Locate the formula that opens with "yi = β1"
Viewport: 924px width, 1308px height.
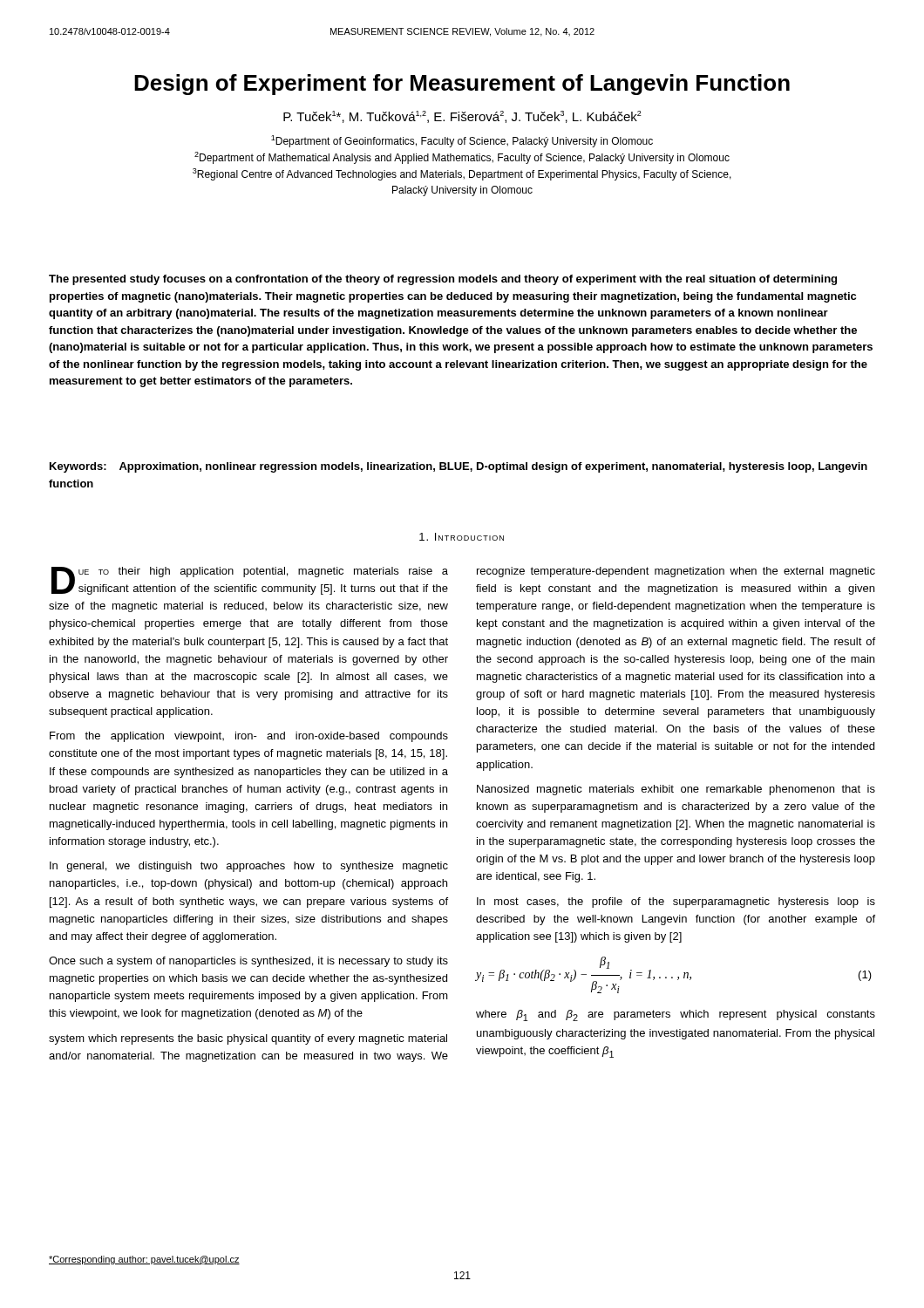click(674, 975)
